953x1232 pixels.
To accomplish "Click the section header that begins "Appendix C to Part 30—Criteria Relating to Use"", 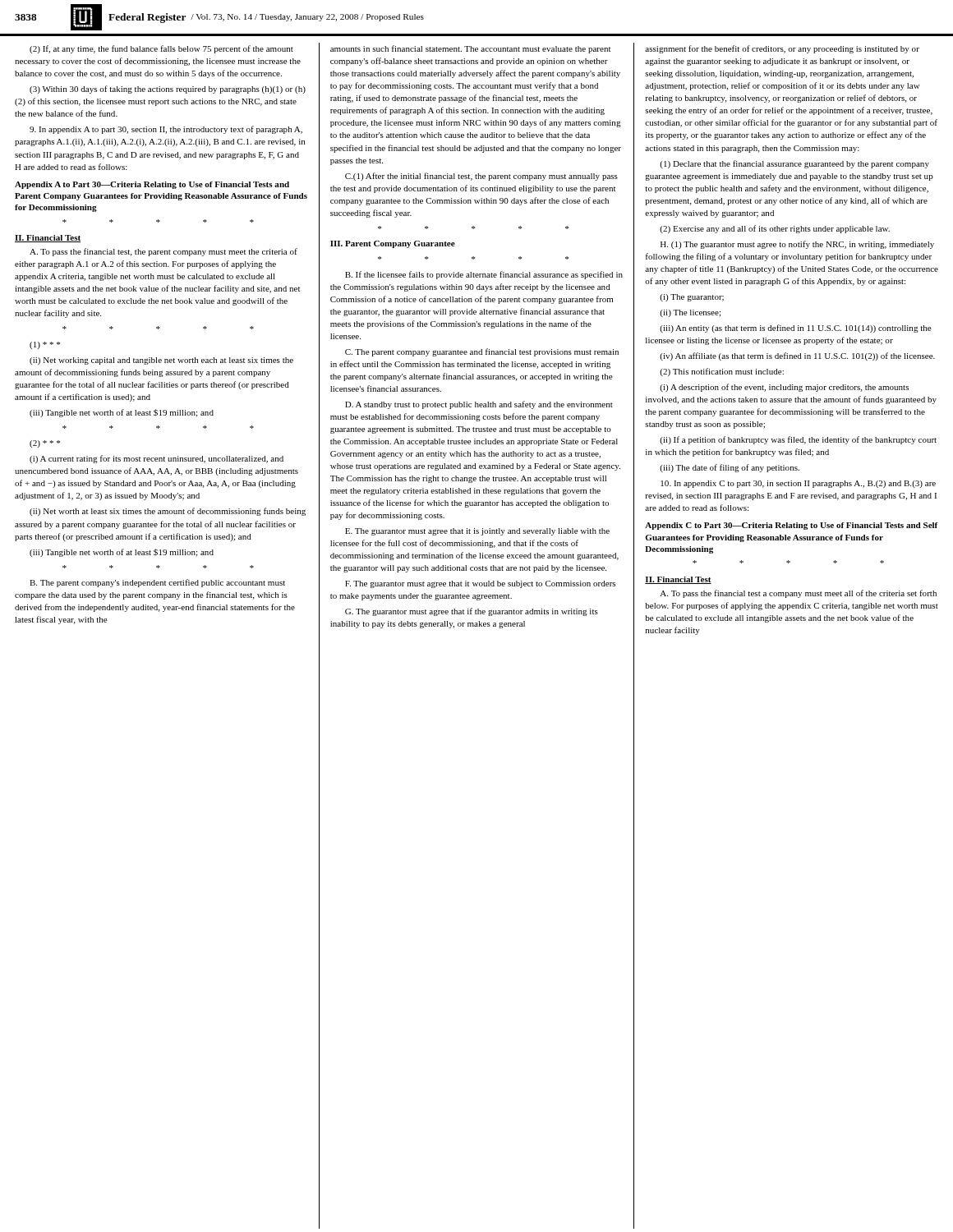I will coord(791,537).
